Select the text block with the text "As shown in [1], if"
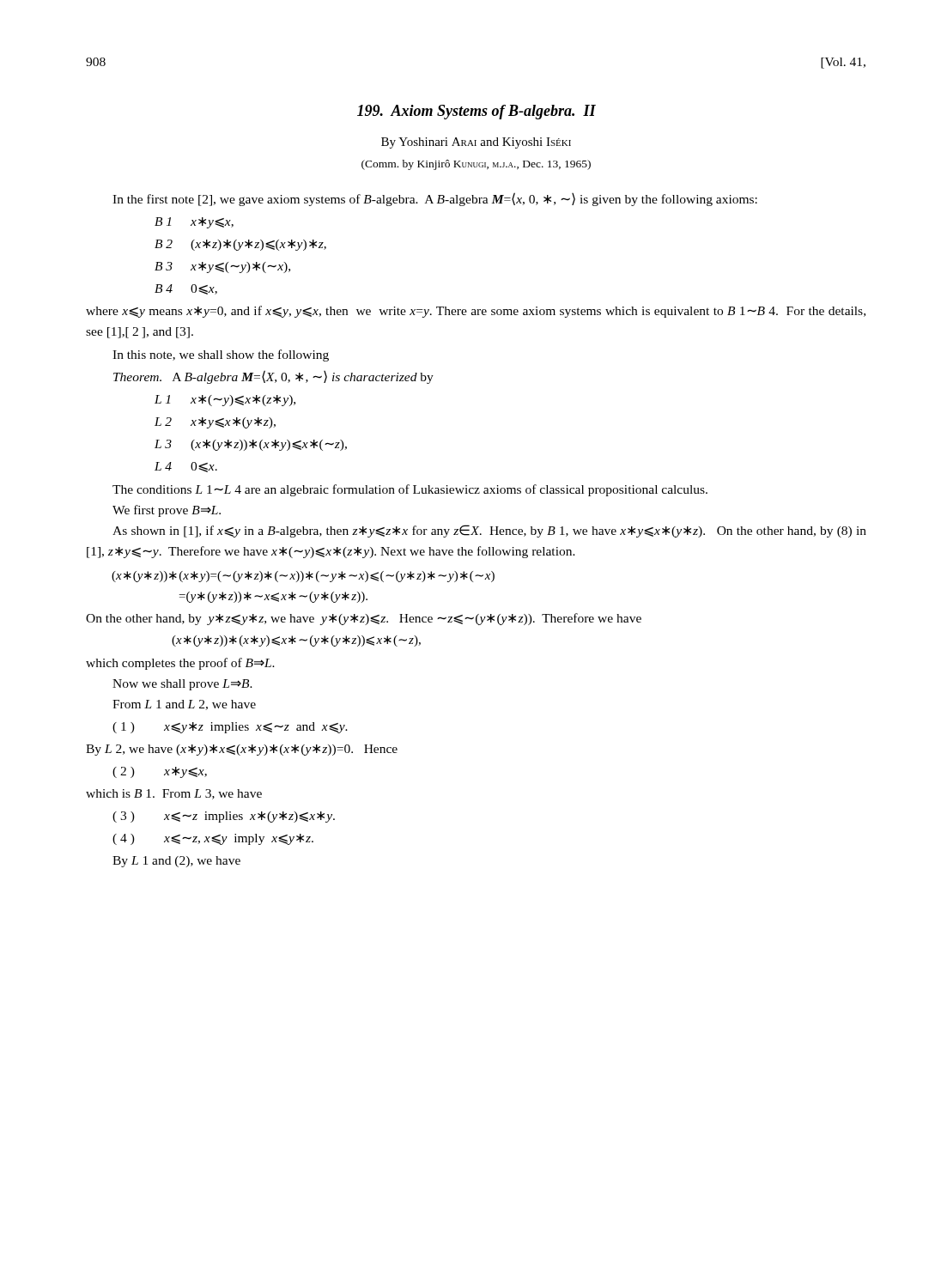Viewport: 935px width, 1288px height. tap(476, 541)
